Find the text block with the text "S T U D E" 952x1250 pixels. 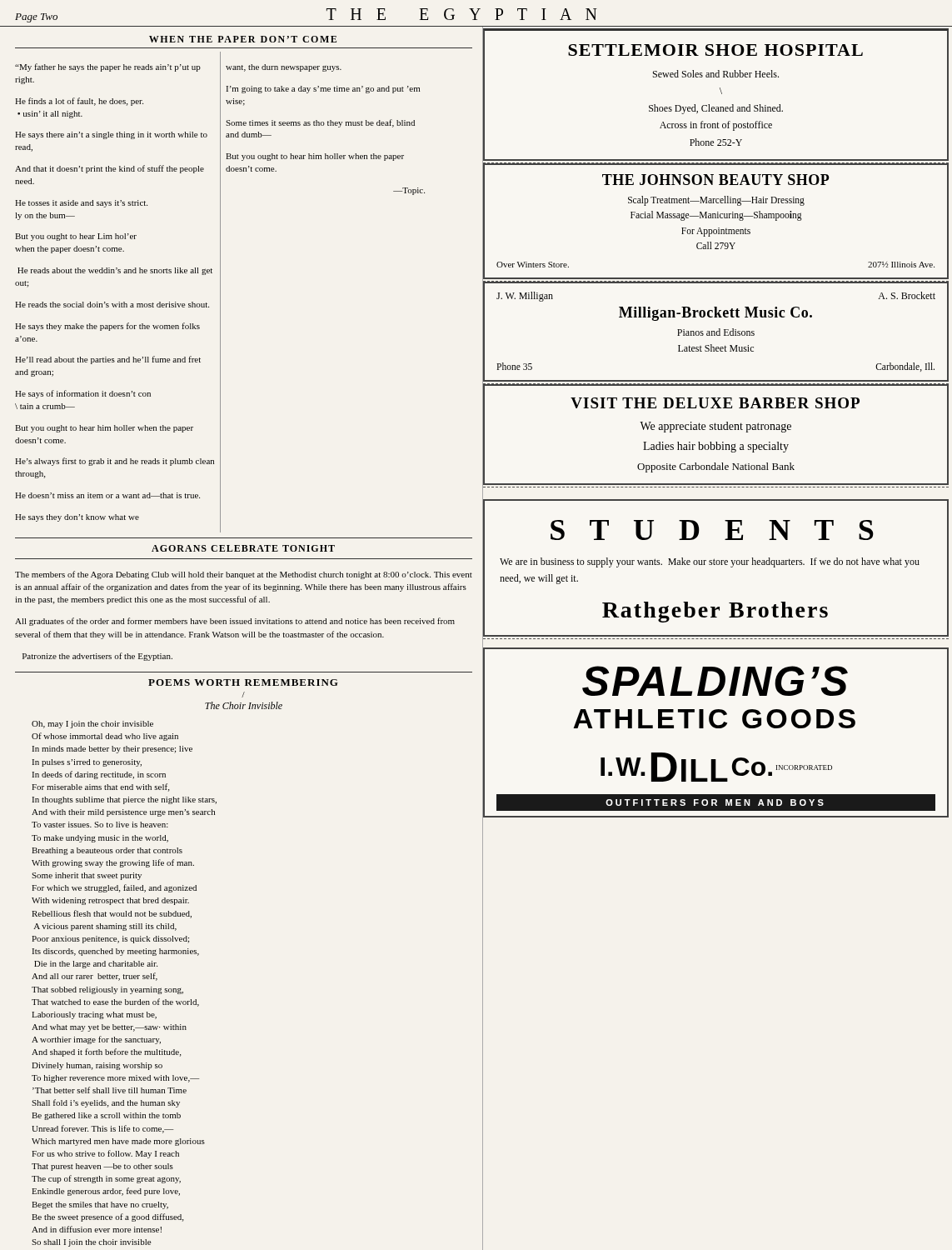pyautogui.click(x=716, y=568)
